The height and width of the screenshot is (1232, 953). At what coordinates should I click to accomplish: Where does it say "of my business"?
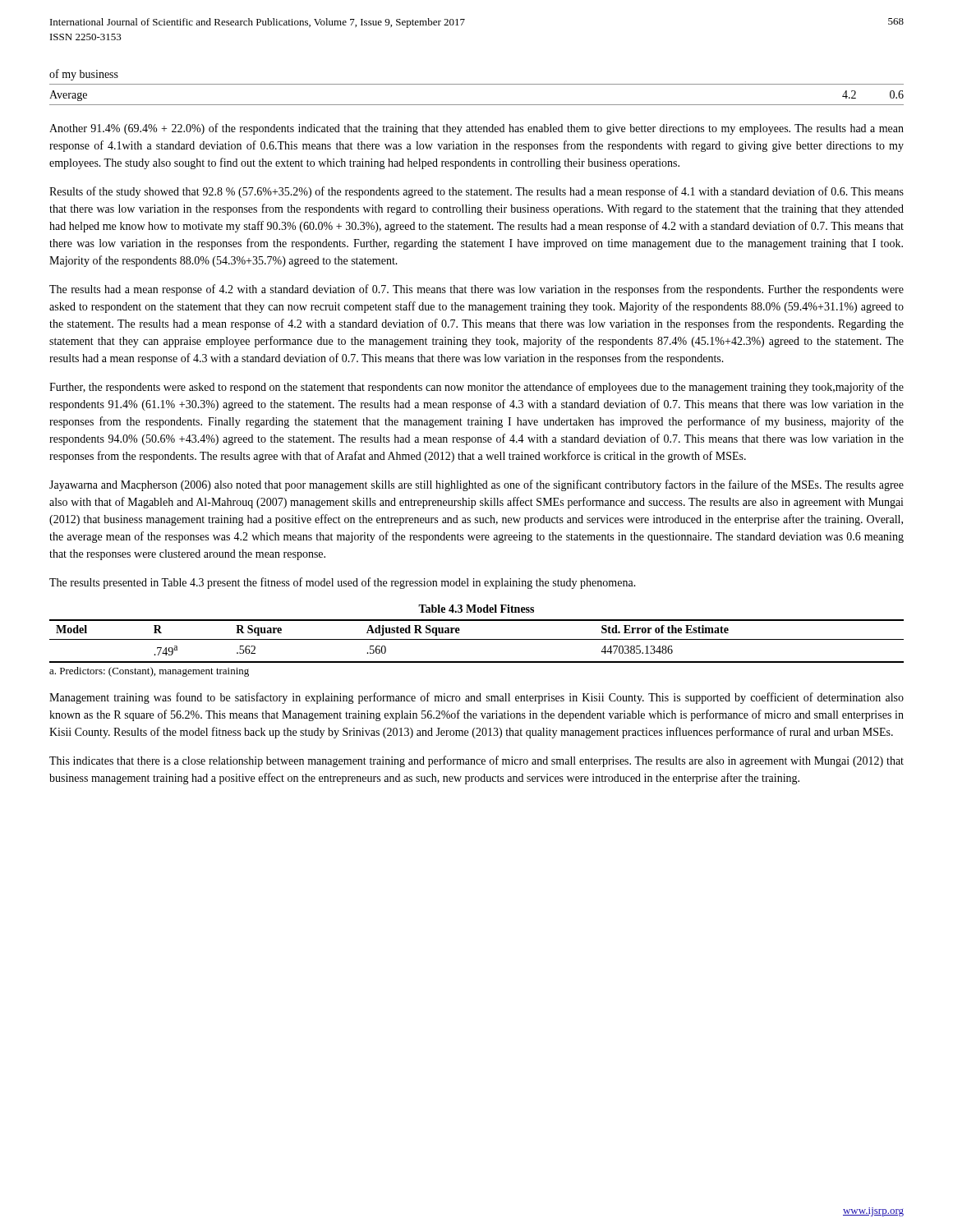click(84, 75)
